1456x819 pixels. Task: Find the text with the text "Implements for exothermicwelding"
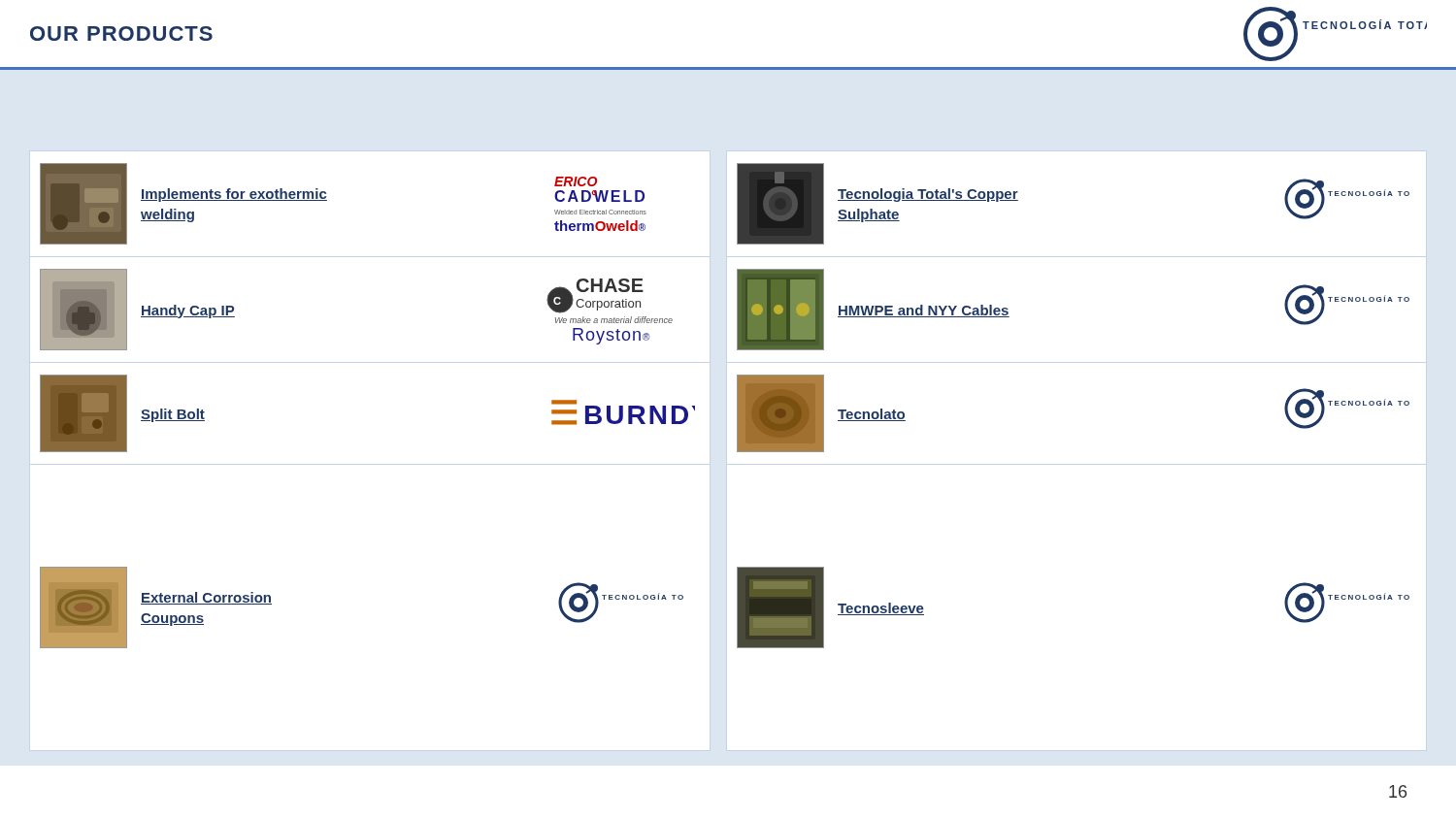coord(234,204)
